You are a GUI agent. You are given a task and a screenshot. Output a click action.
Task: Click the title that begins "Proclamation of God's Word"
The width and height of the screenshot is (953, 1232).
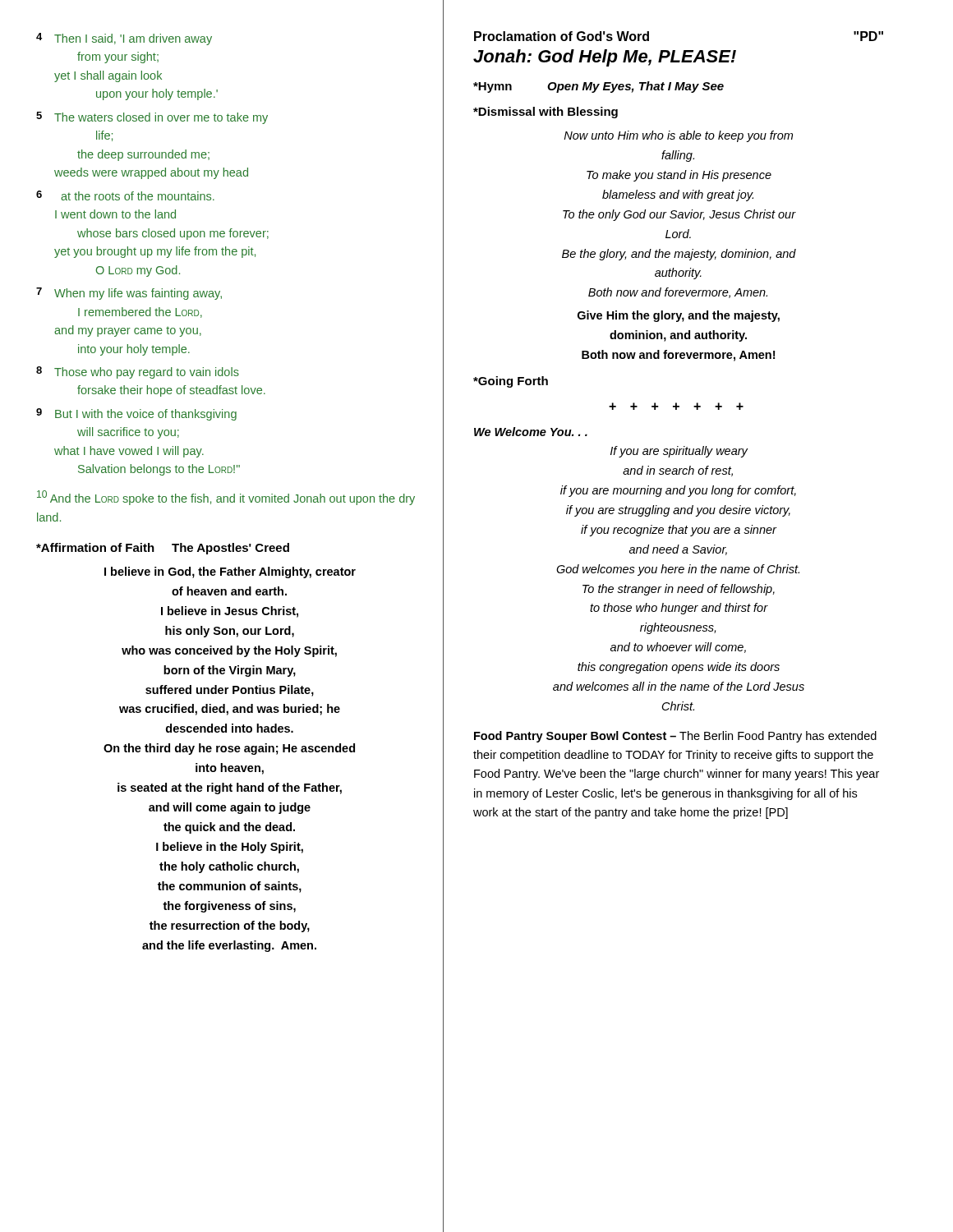[679, 48]
